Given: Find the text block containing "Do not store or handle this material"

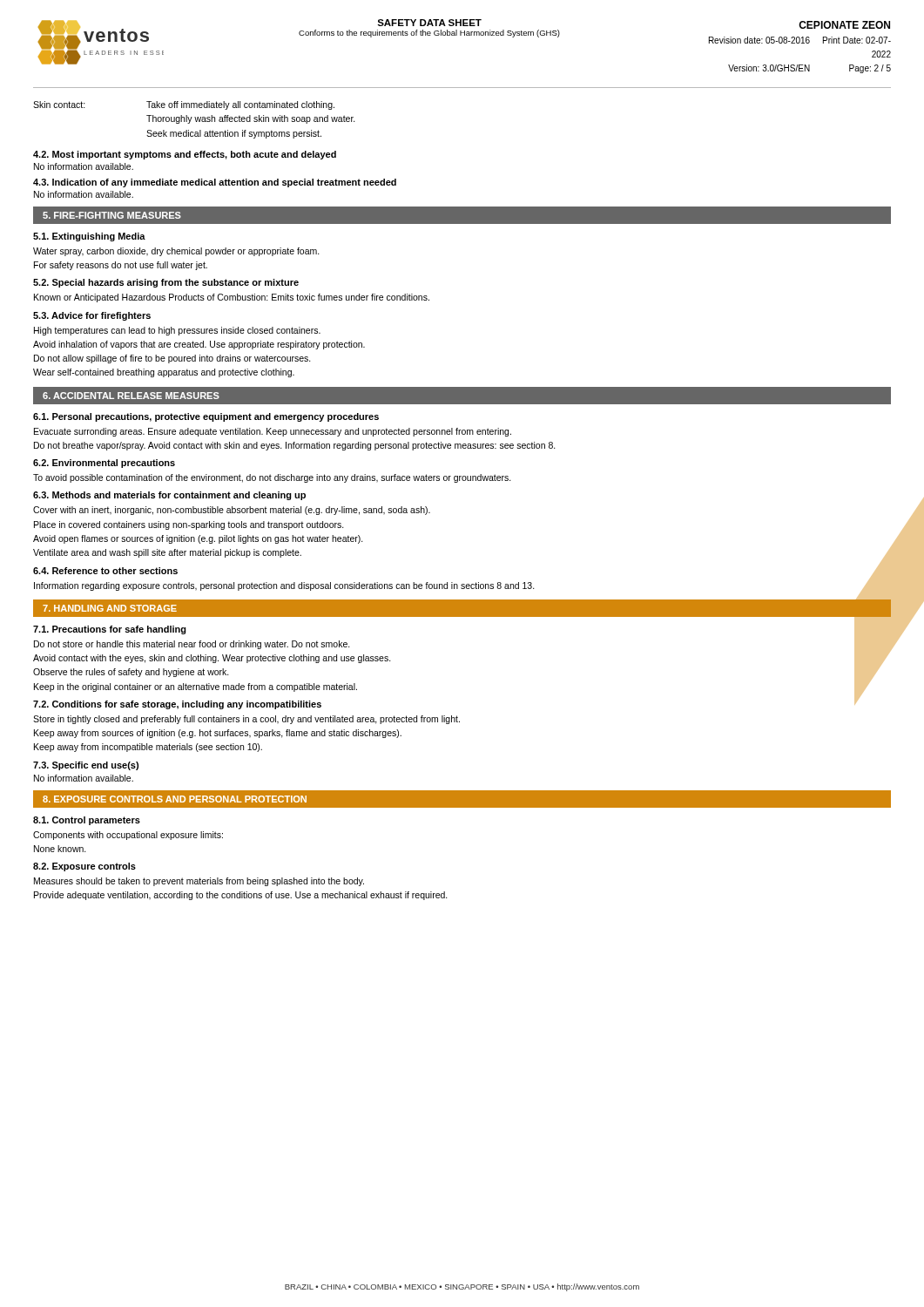Looking at the screenshot, I should 212,665.
